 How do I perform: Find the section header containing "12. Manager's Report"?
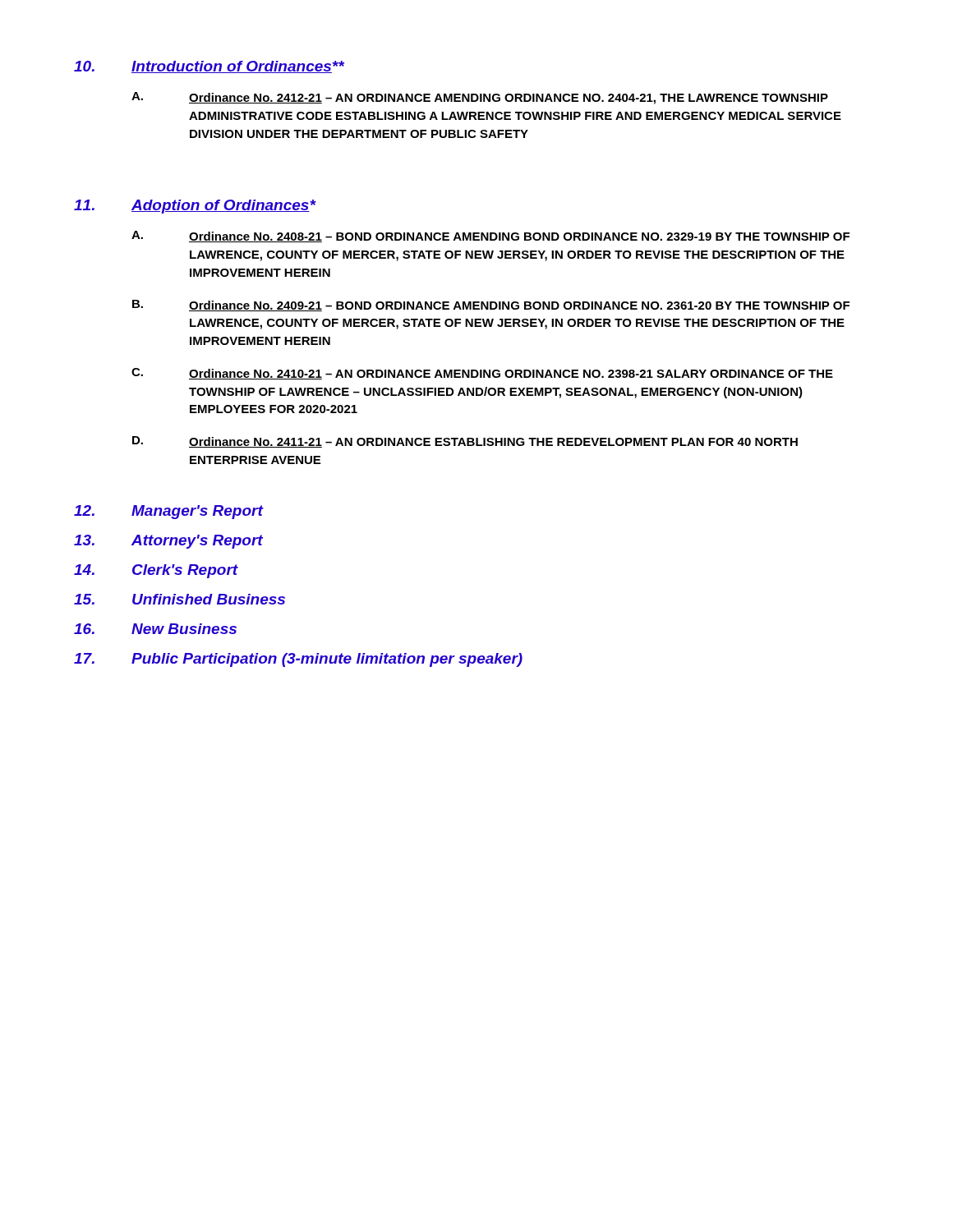(x=168, y=510)
